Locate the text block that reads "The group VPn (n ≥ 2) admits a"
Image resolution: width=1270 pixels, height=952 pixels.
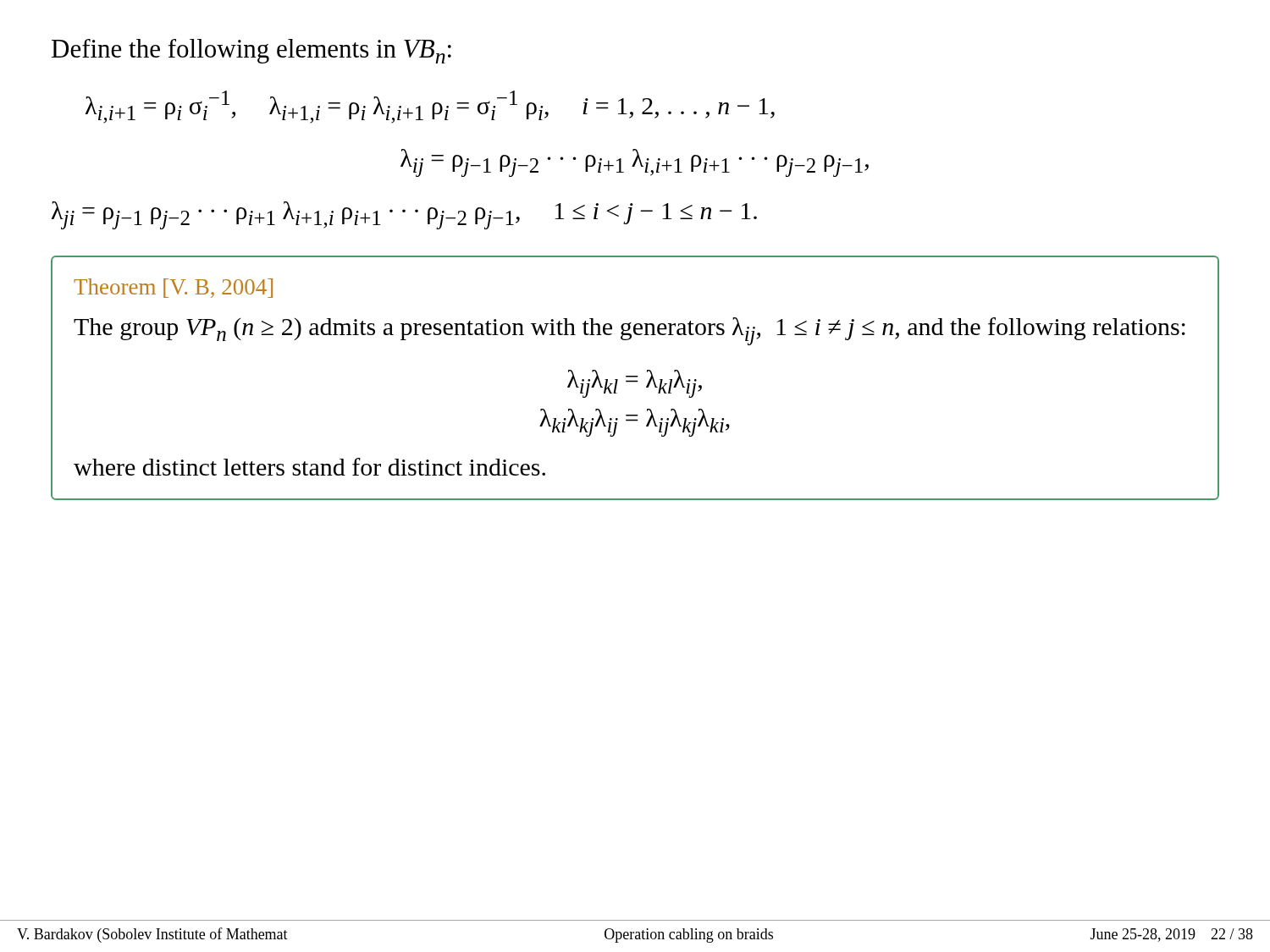pos(630,329)
